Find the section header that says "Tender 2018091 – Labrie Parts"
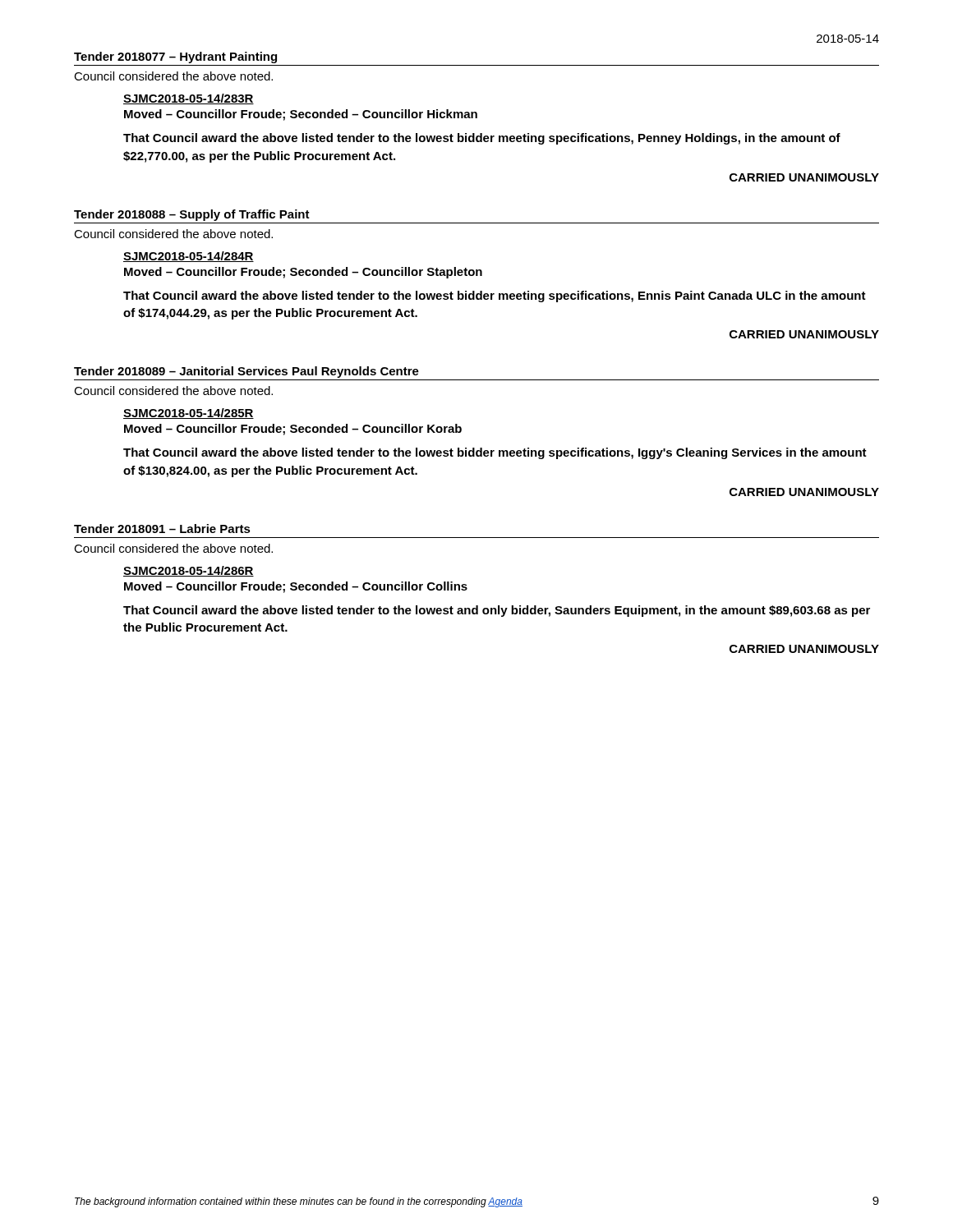953x1232 pixels. (162, 528)
